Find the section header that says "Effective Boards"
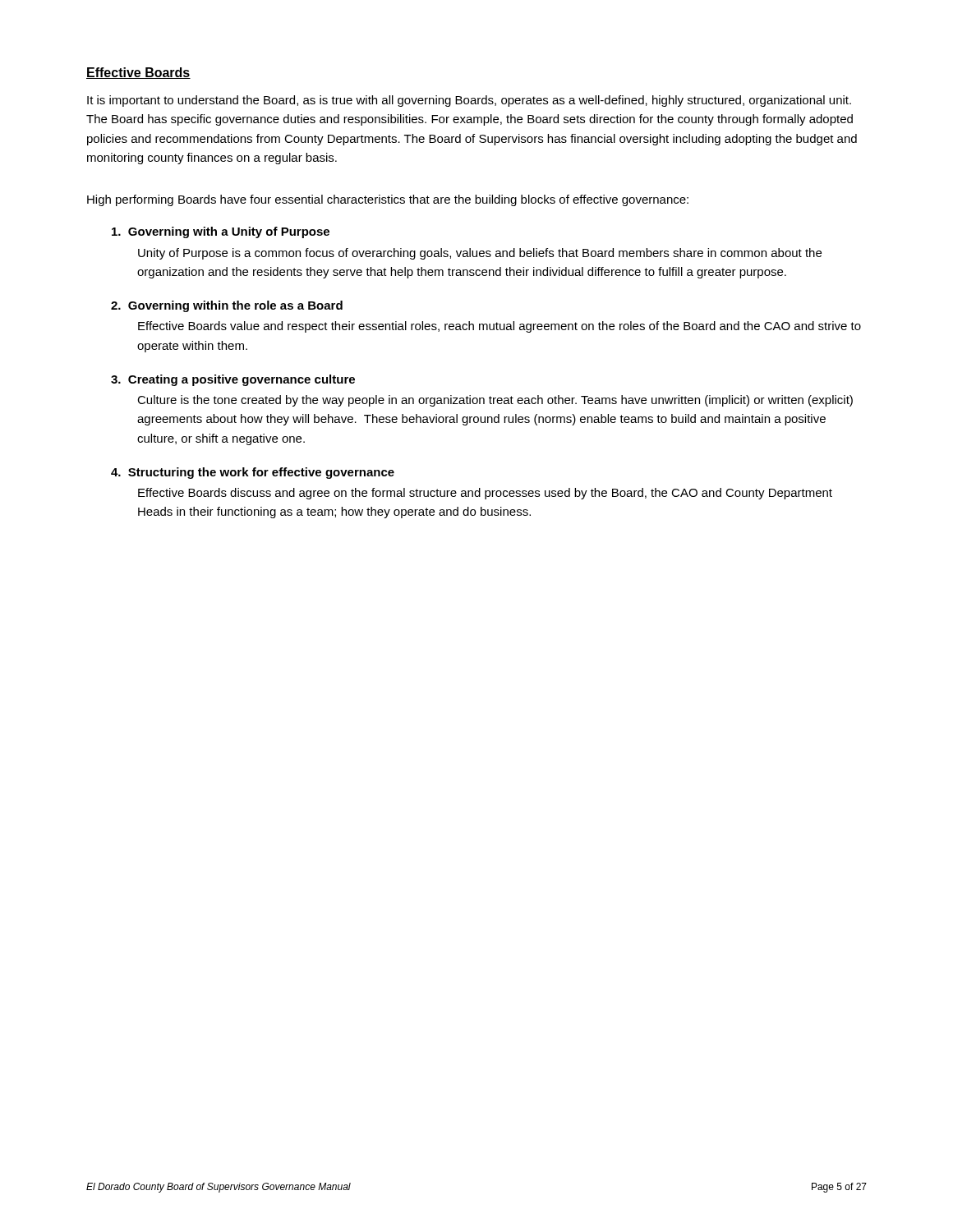Viewport: 953px width, 1232px height. click(138, 73)
